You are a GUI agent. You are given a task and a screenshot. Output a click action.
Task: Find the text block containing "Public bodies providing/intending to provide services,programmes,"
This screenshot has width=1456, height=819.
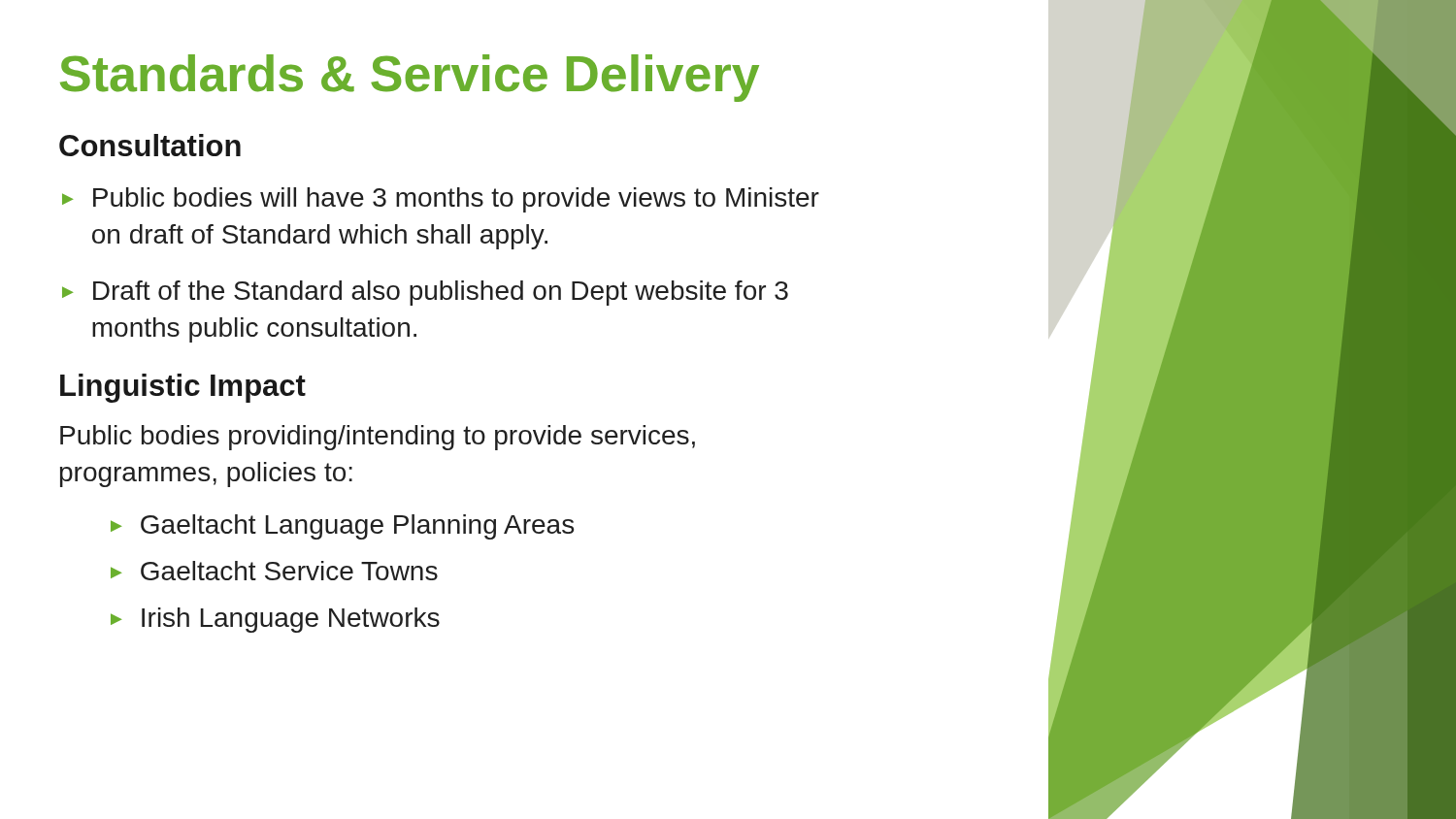point(378,454)
